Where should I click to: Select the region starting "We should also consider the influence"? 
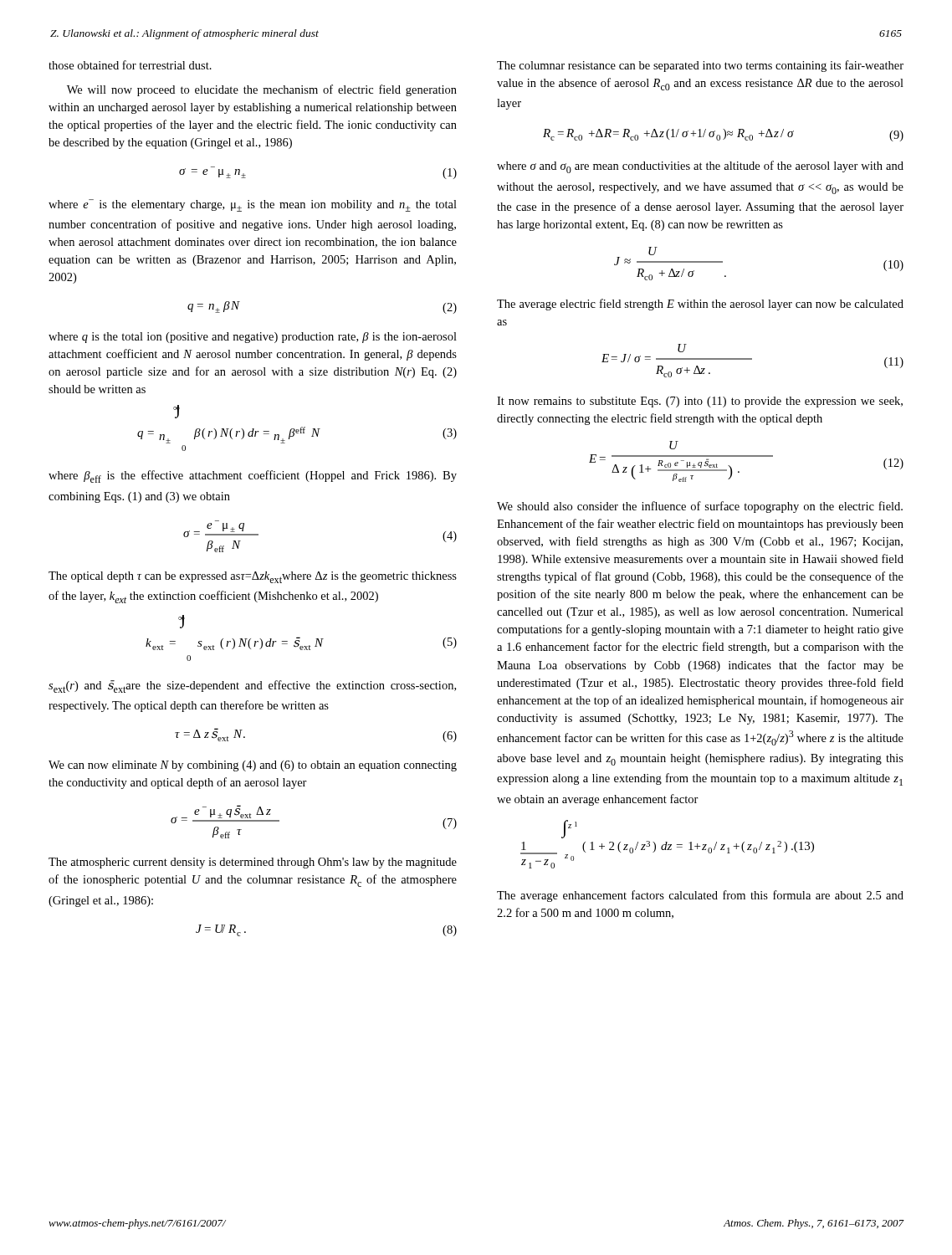[700, 653]
